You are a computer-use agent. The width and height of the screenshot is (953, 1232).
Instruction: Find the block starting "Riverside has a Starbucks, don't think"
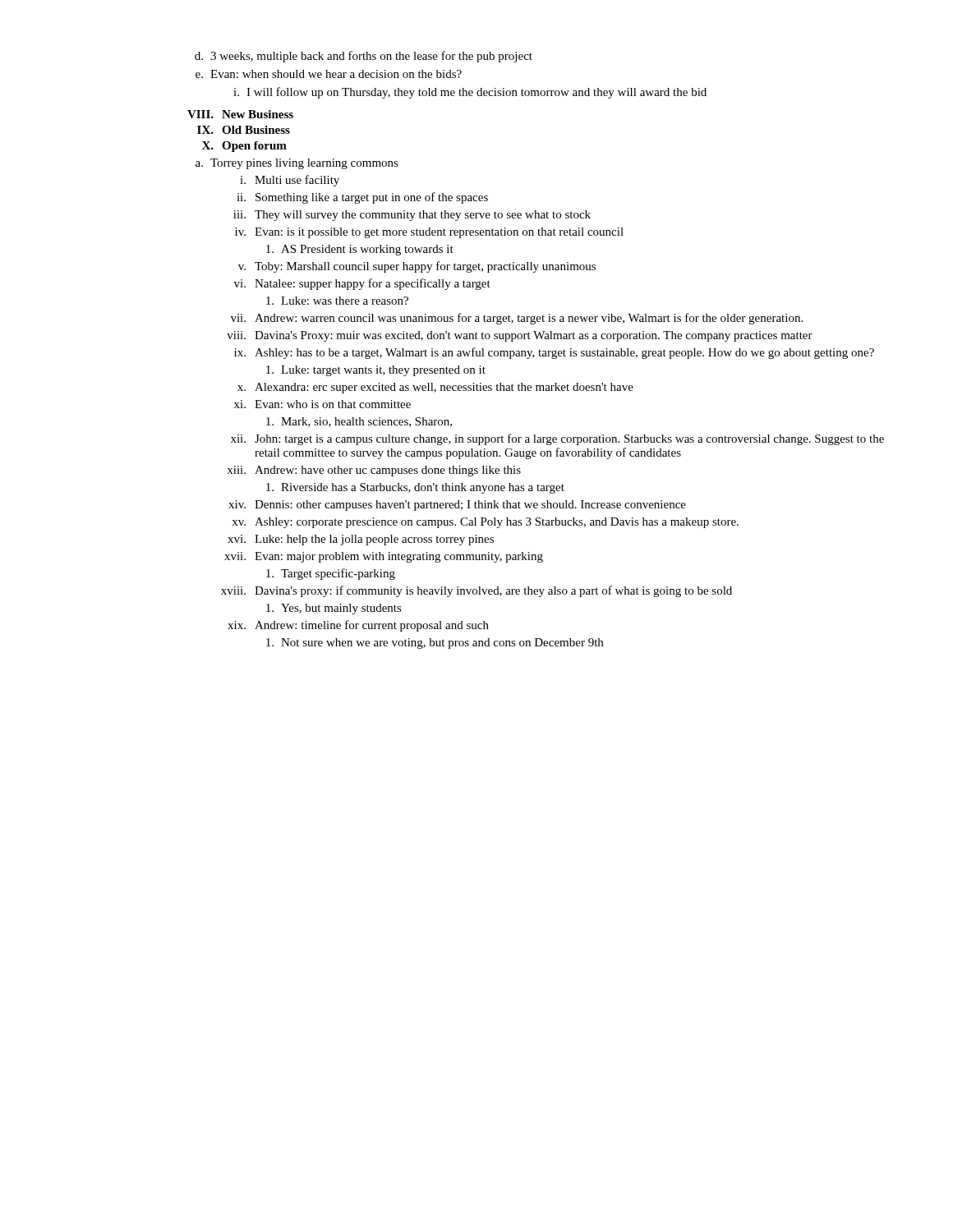pos(571,487)
